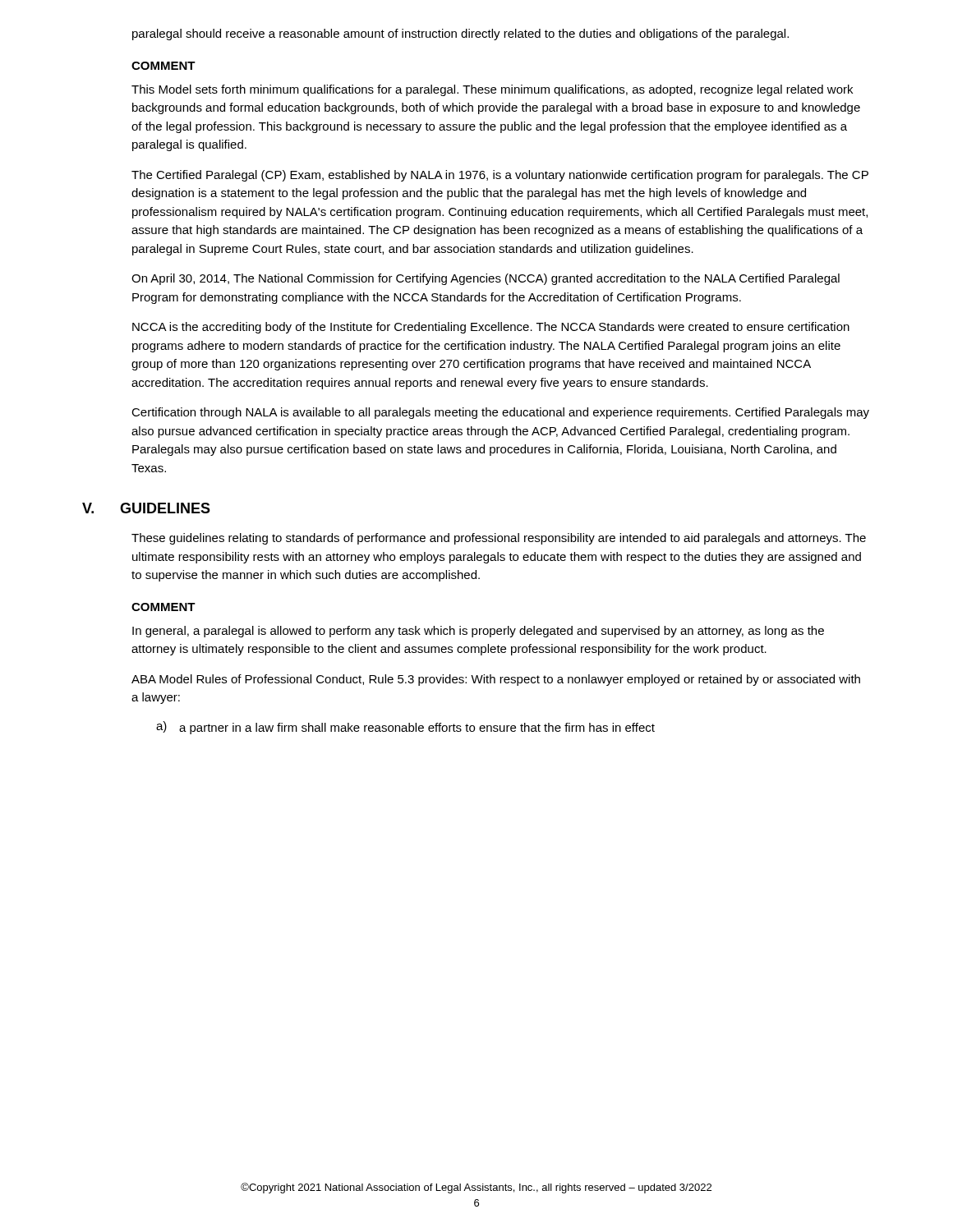Find the block on this page that starts "In general, a paralegal is allowed to perform"
Screen dimensions: 1232x953
(501, 640)
